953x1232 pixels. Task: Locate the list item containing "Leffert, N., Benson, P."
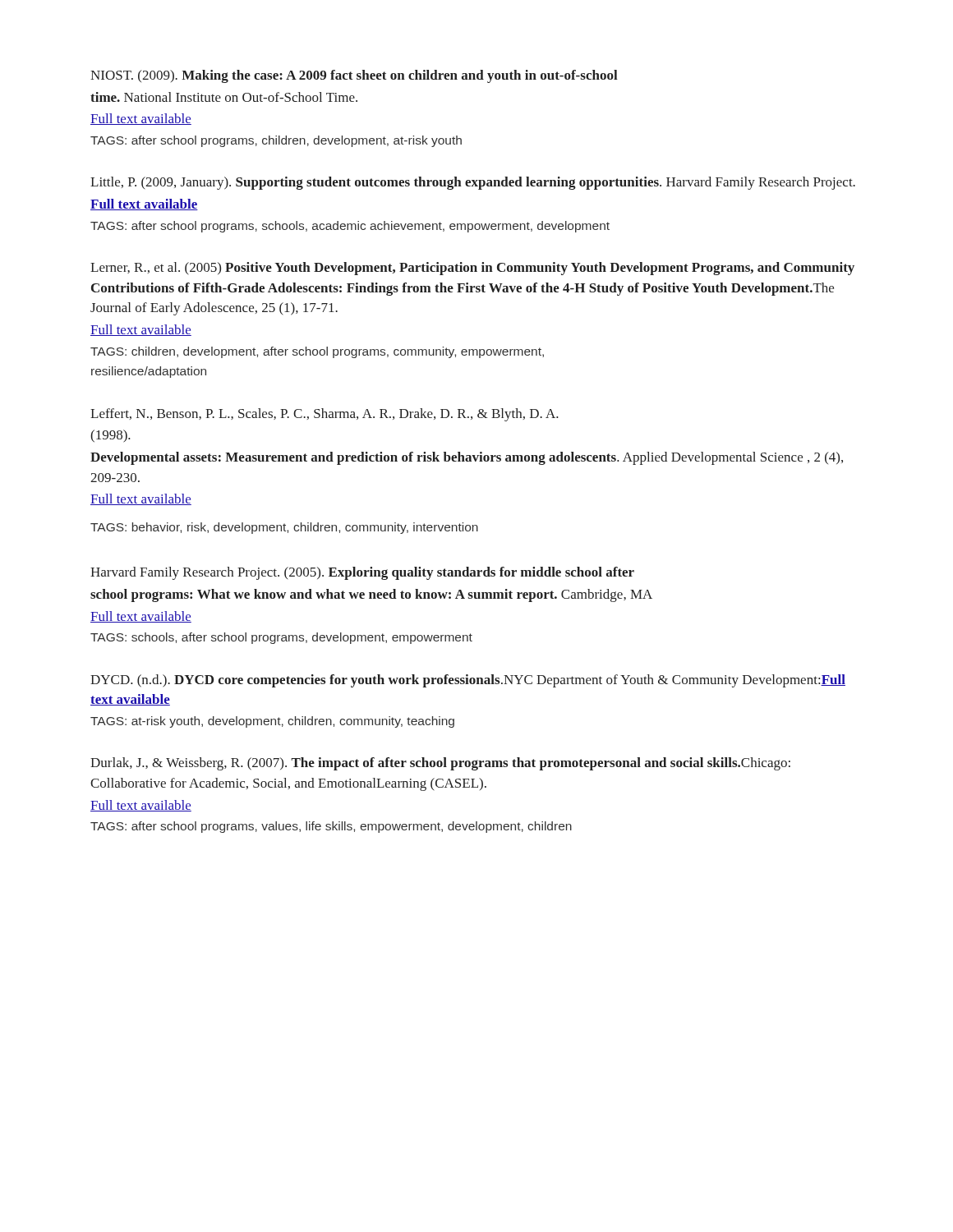point(476,470)
